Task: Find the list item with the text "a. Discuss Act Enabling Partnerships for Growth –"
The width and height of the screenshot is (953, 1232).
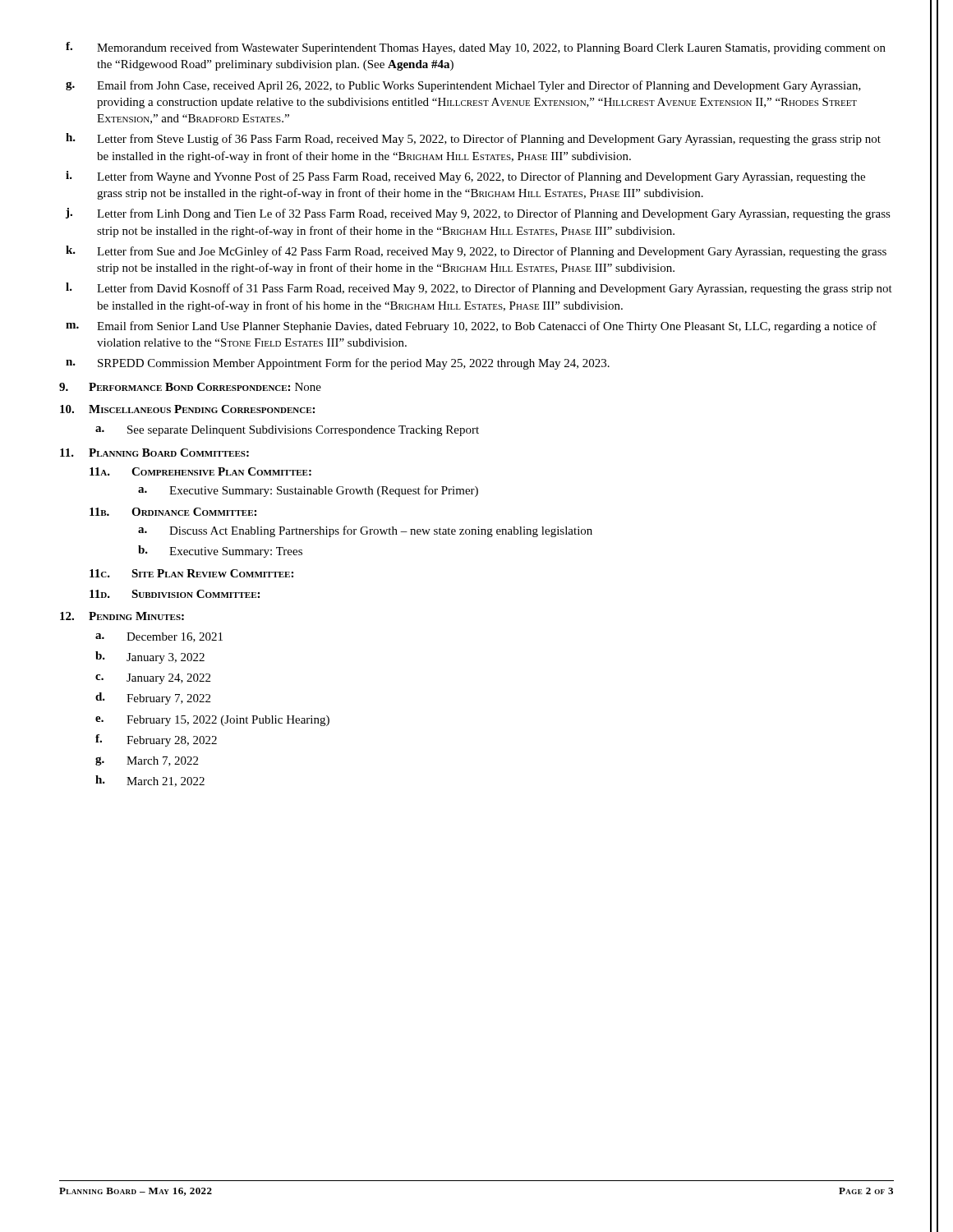Action: coord(513,531)
